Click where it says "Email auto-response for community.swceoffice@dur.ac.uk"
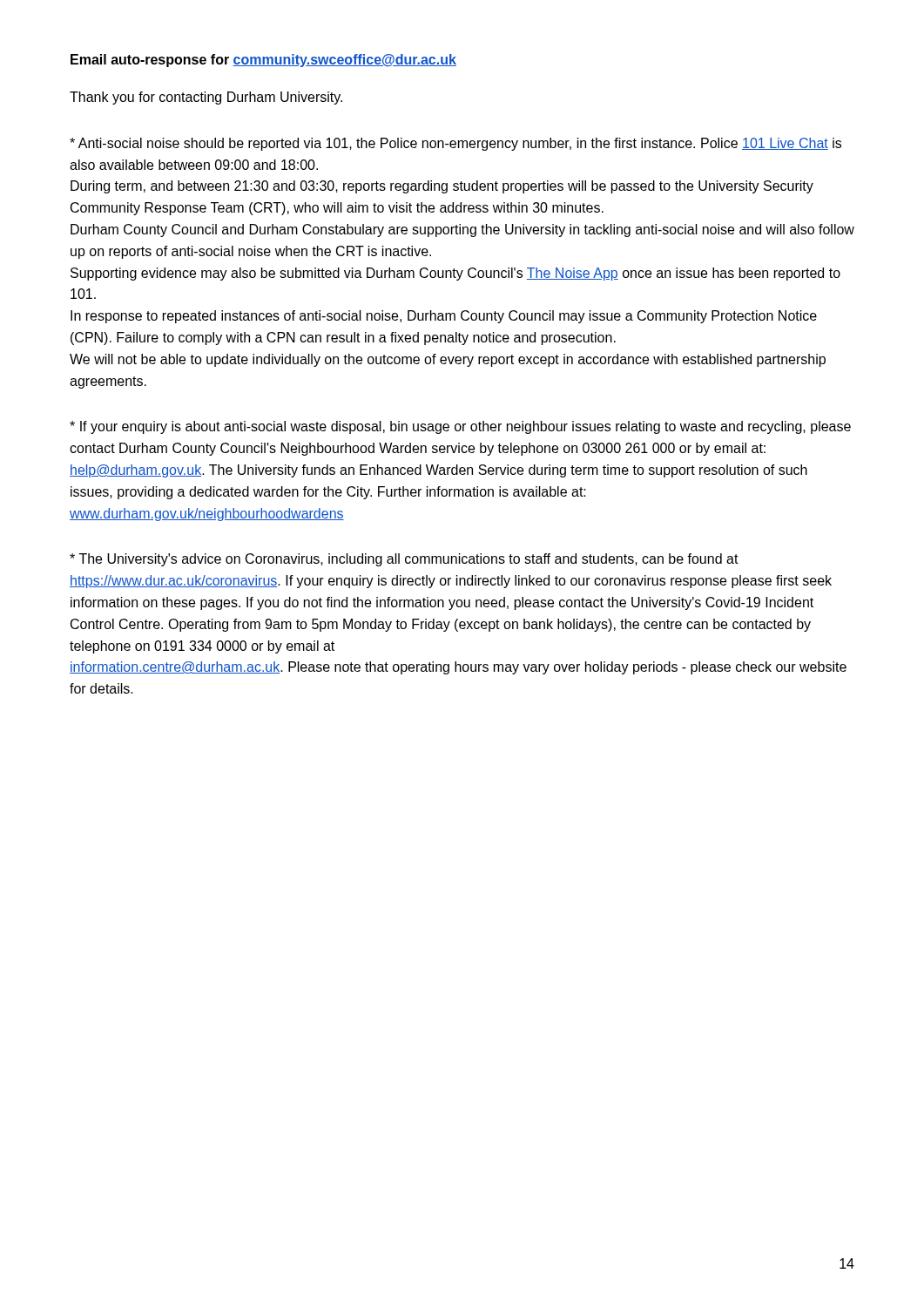This screenshot has width=924, height=1307. point(263,60)
